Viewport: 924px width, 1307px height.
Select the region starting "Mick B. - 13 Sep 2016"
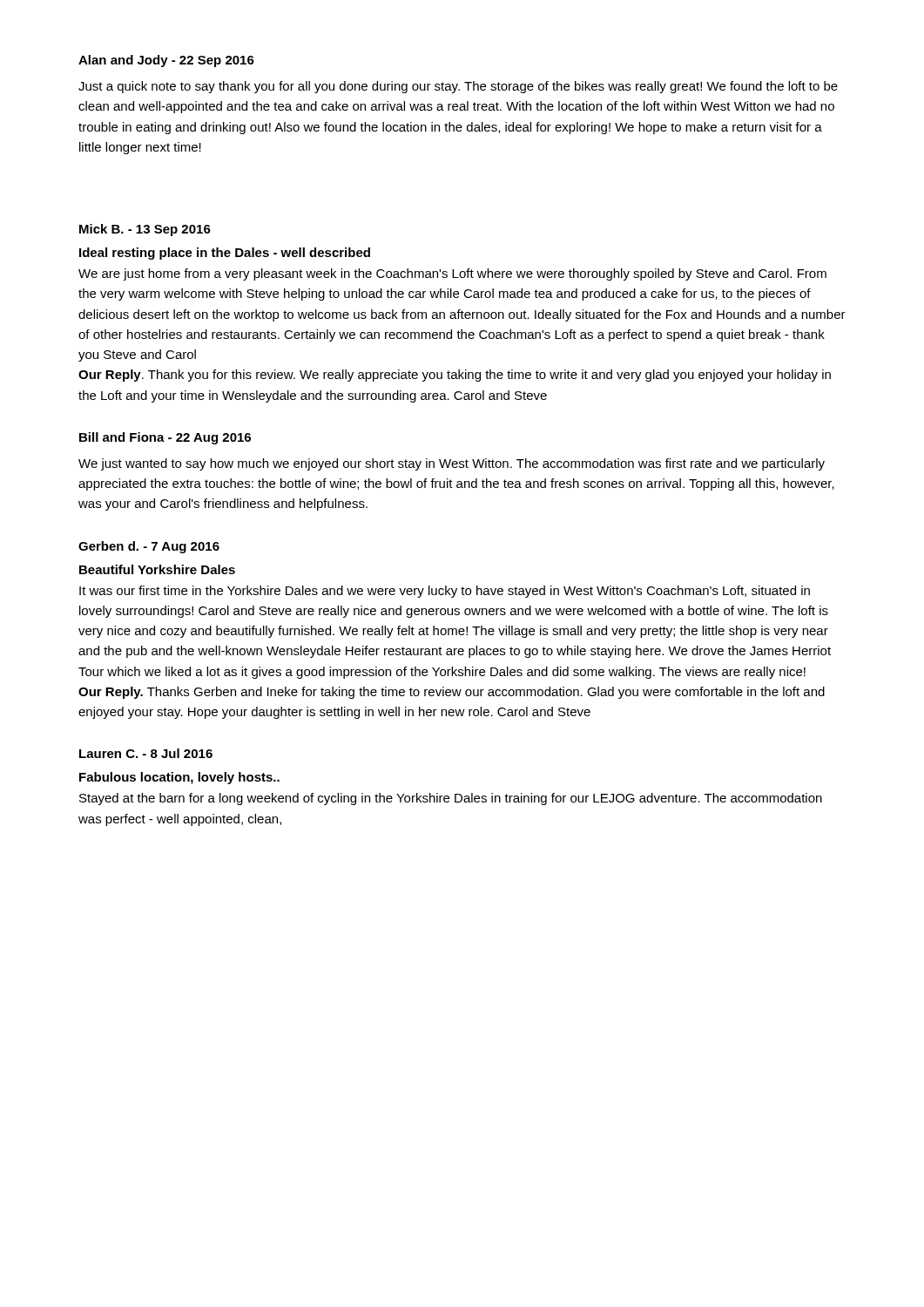pos(144,229)
